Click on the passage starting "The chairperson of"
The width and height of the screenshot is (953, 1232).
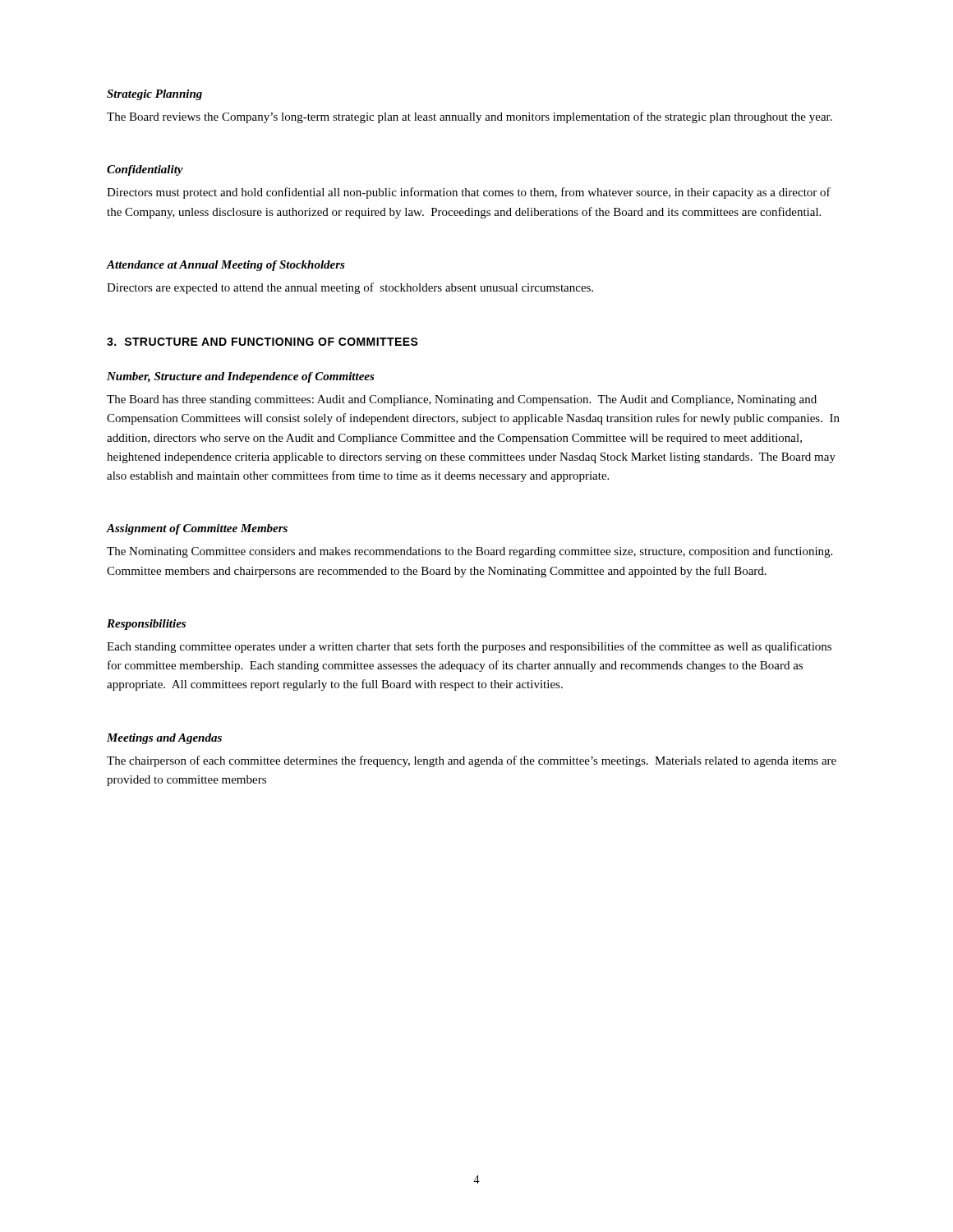click(472, 770)
